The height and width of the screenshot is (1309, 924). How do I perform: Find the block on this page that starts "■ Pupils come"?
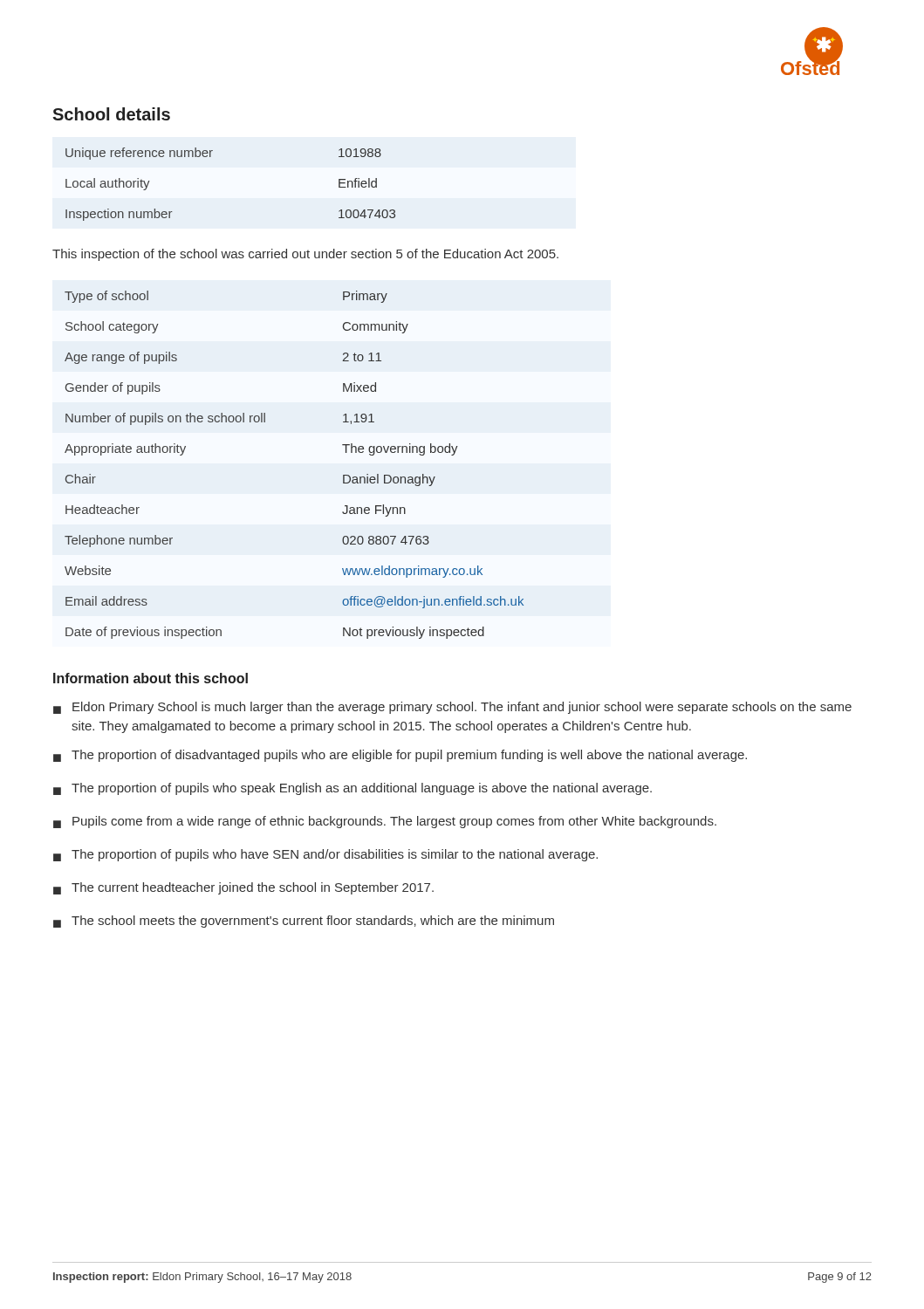point(462,823)
